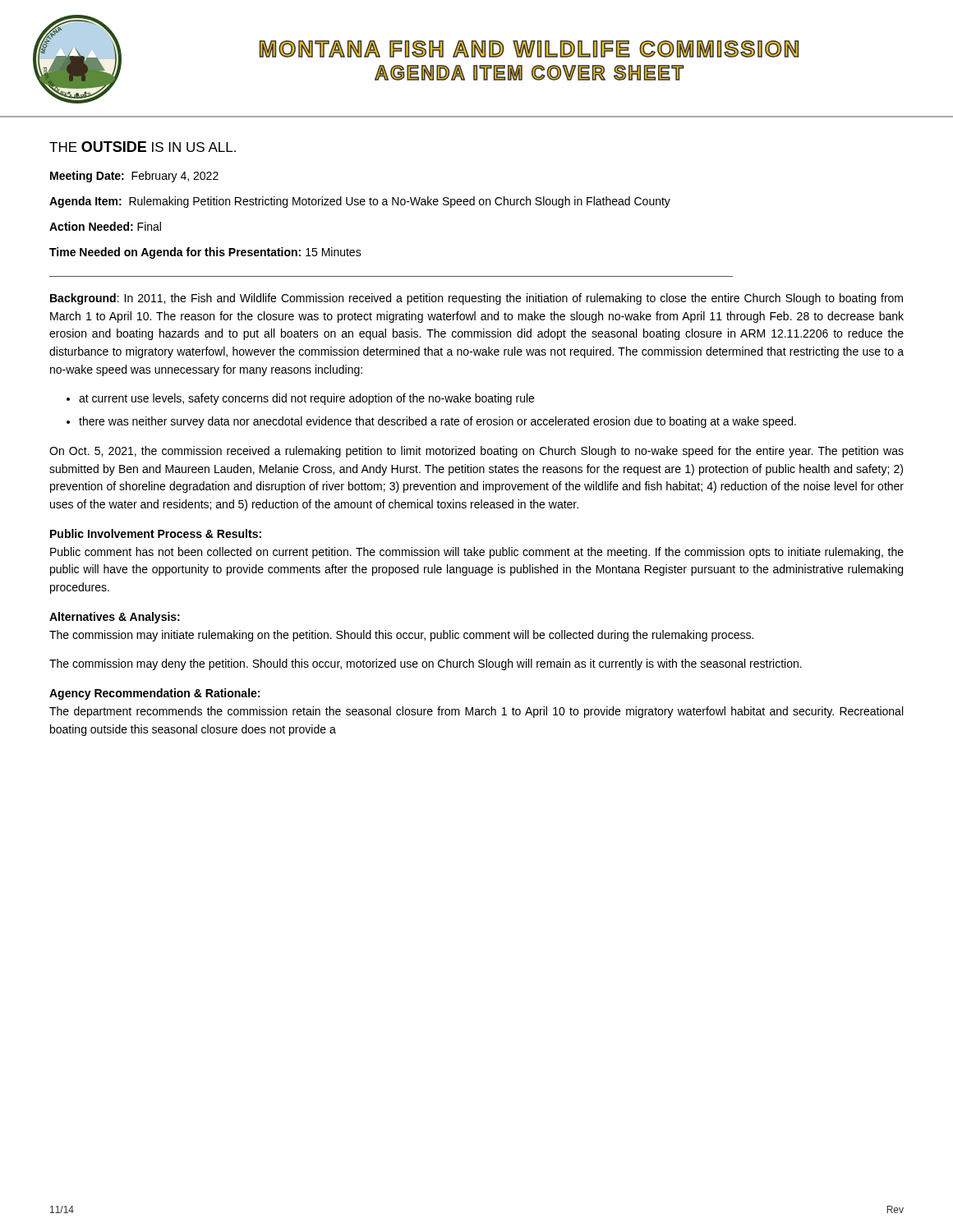Point to the block beginning "The commission may deny the petition. Should this"
953x1232 pixels.
426,664
